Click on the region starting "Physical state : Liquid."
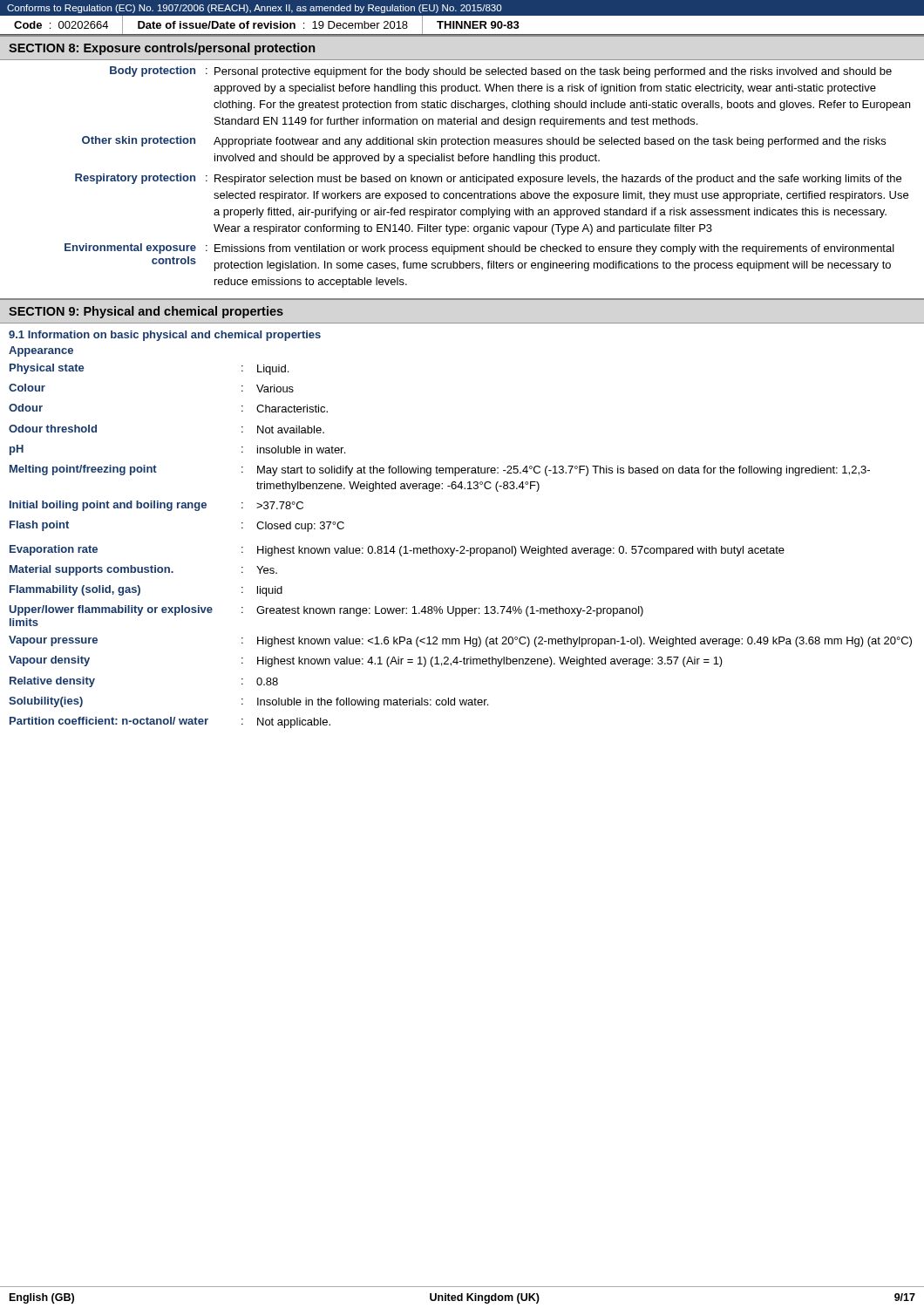The height and width of the screenshot is (1308, 924). coord(47,369)
